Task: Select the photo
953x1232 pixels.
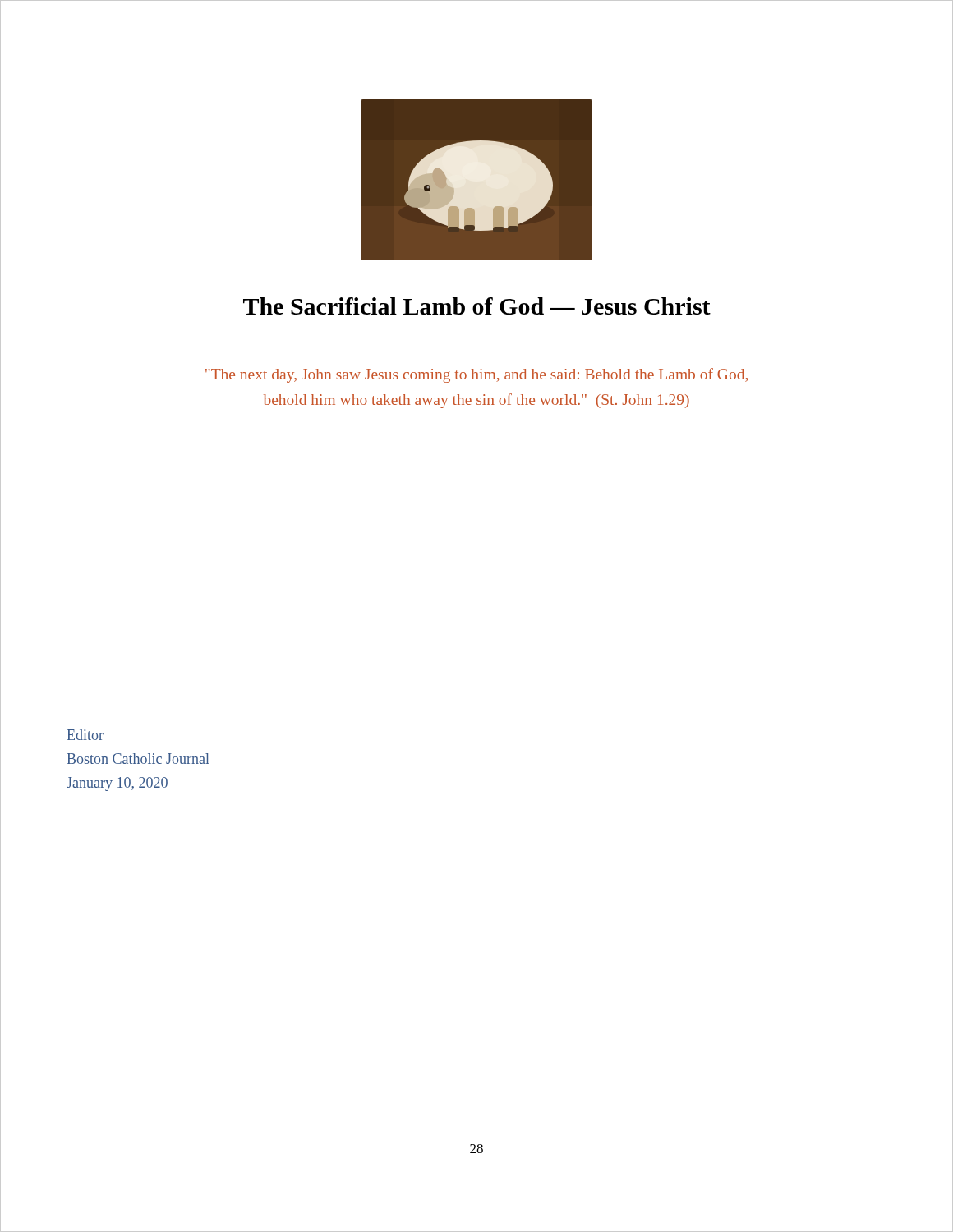Action: pyautogui.click(x=476, y=180)
